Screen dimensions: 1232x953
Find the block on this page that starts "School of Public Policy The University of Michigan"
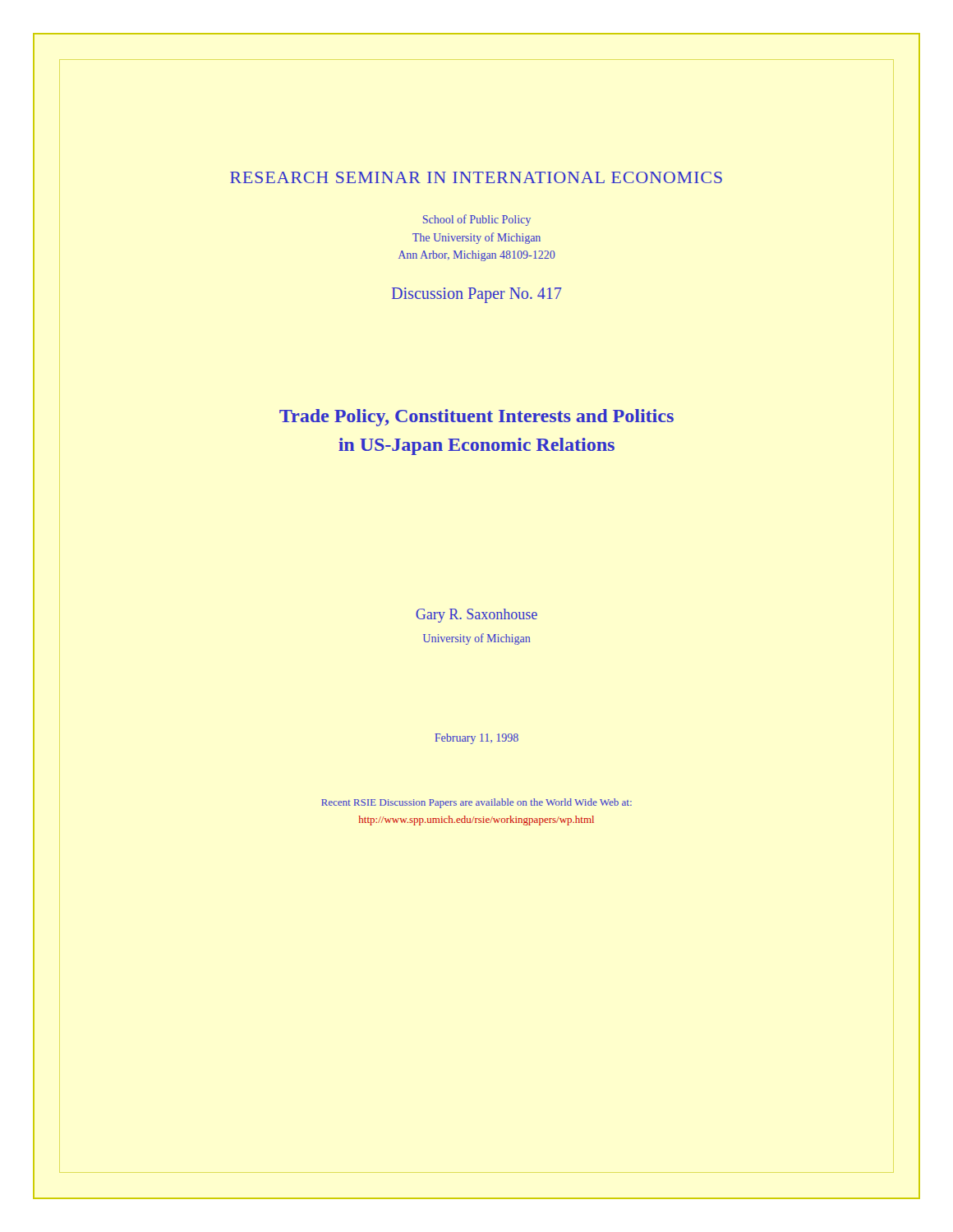pos(476,237)
